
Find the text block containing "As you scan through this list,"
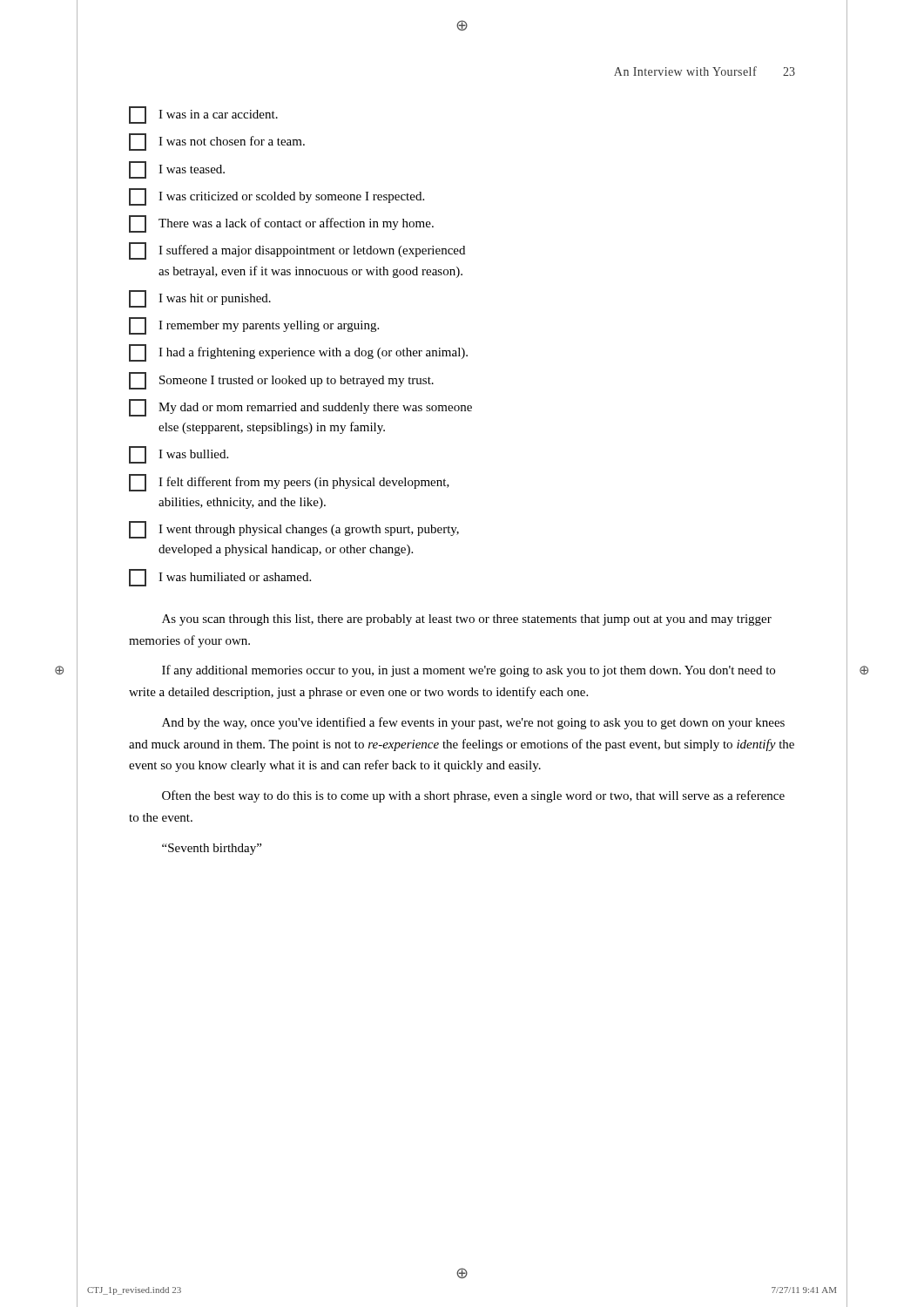[x=462, y=630]
